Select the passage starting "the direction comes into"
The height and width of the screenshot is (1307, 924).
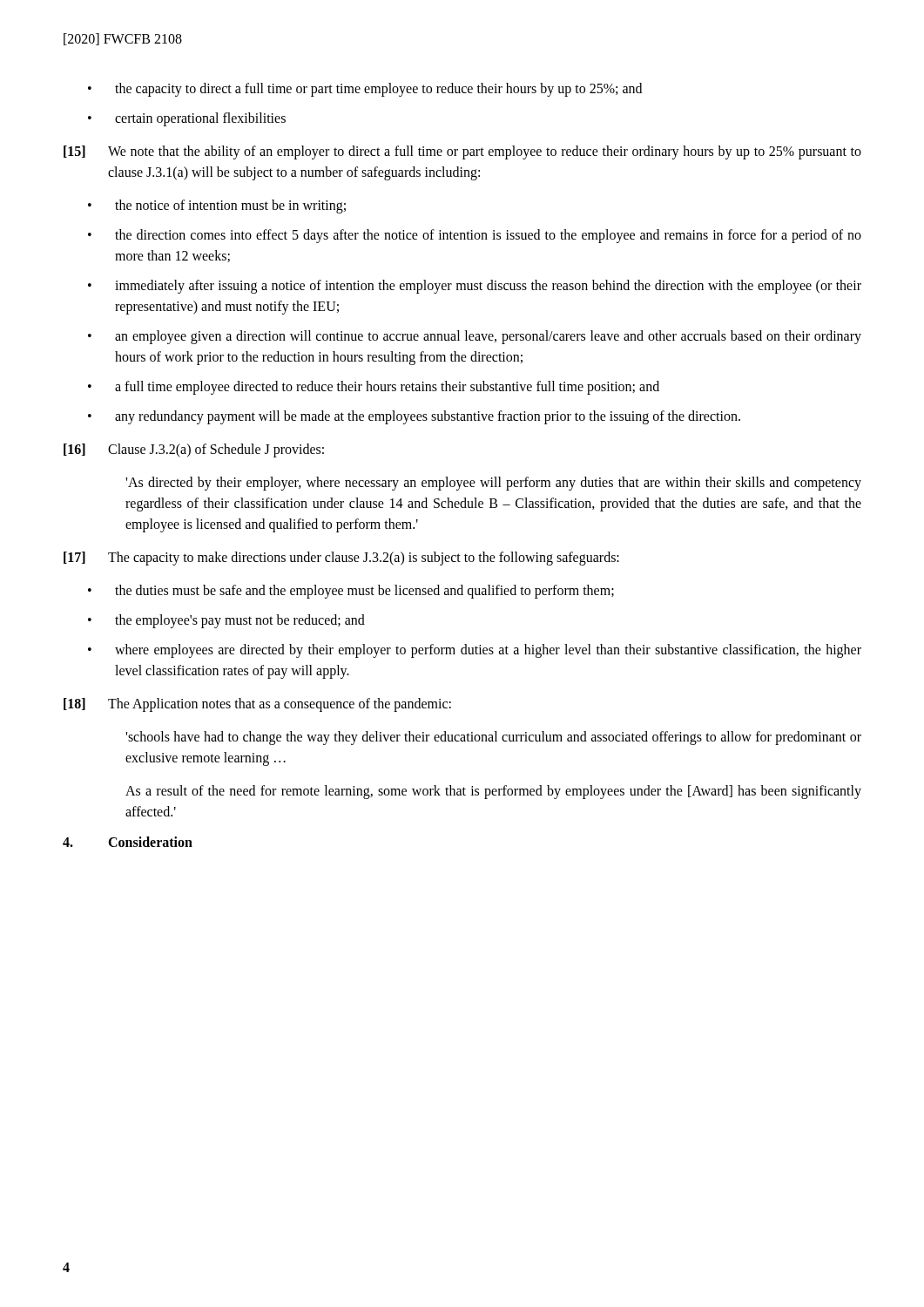point(462,246)
